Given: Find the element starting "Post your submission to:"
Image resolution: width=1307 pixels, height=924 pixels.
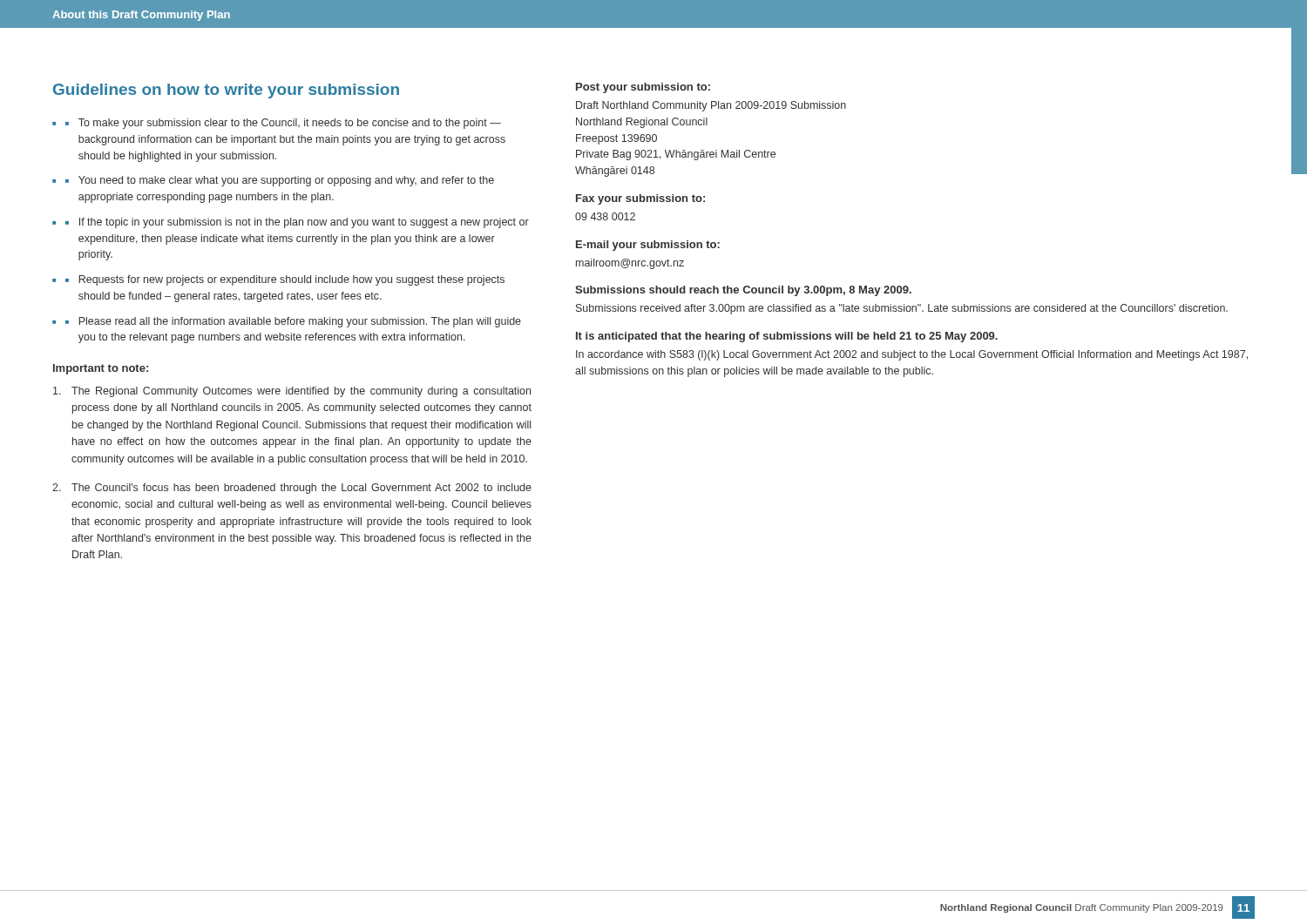Looking at the screenshot, I should click(643, 88).
